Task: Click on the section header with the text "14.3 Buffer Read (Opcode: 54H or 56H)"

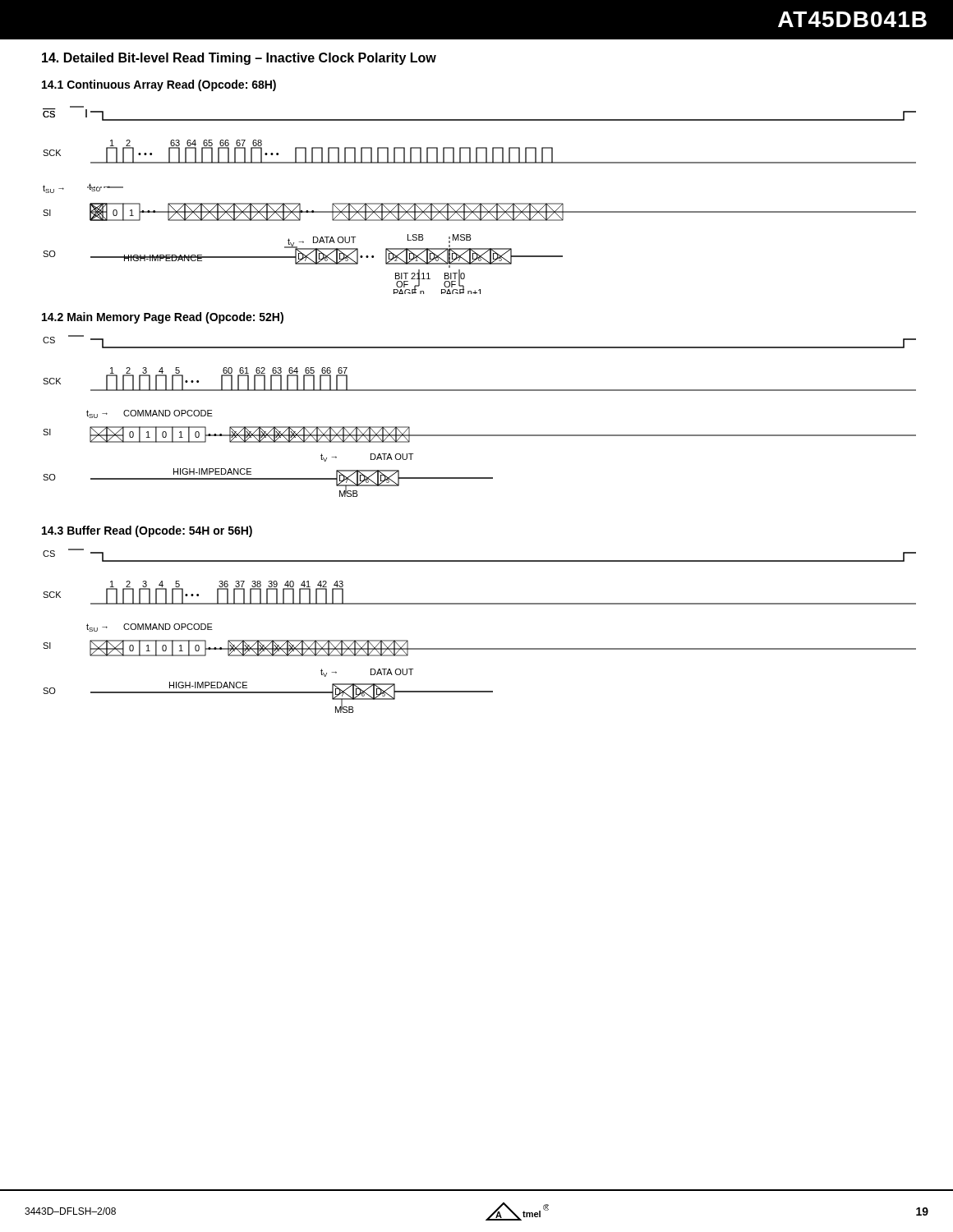Action: (x=147, y=531)
